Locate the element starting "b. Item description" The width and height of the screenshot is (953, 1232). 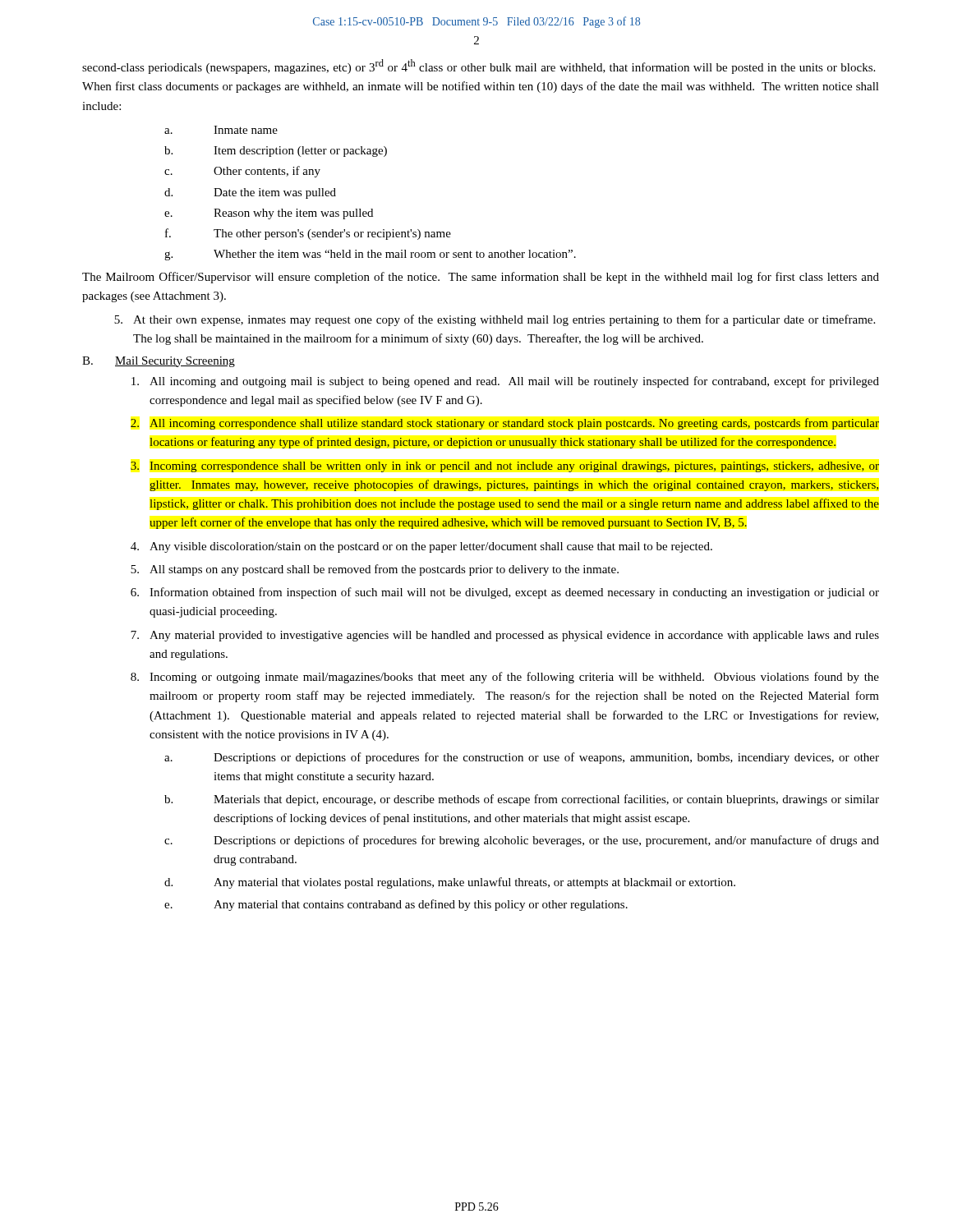click(276, 152)
